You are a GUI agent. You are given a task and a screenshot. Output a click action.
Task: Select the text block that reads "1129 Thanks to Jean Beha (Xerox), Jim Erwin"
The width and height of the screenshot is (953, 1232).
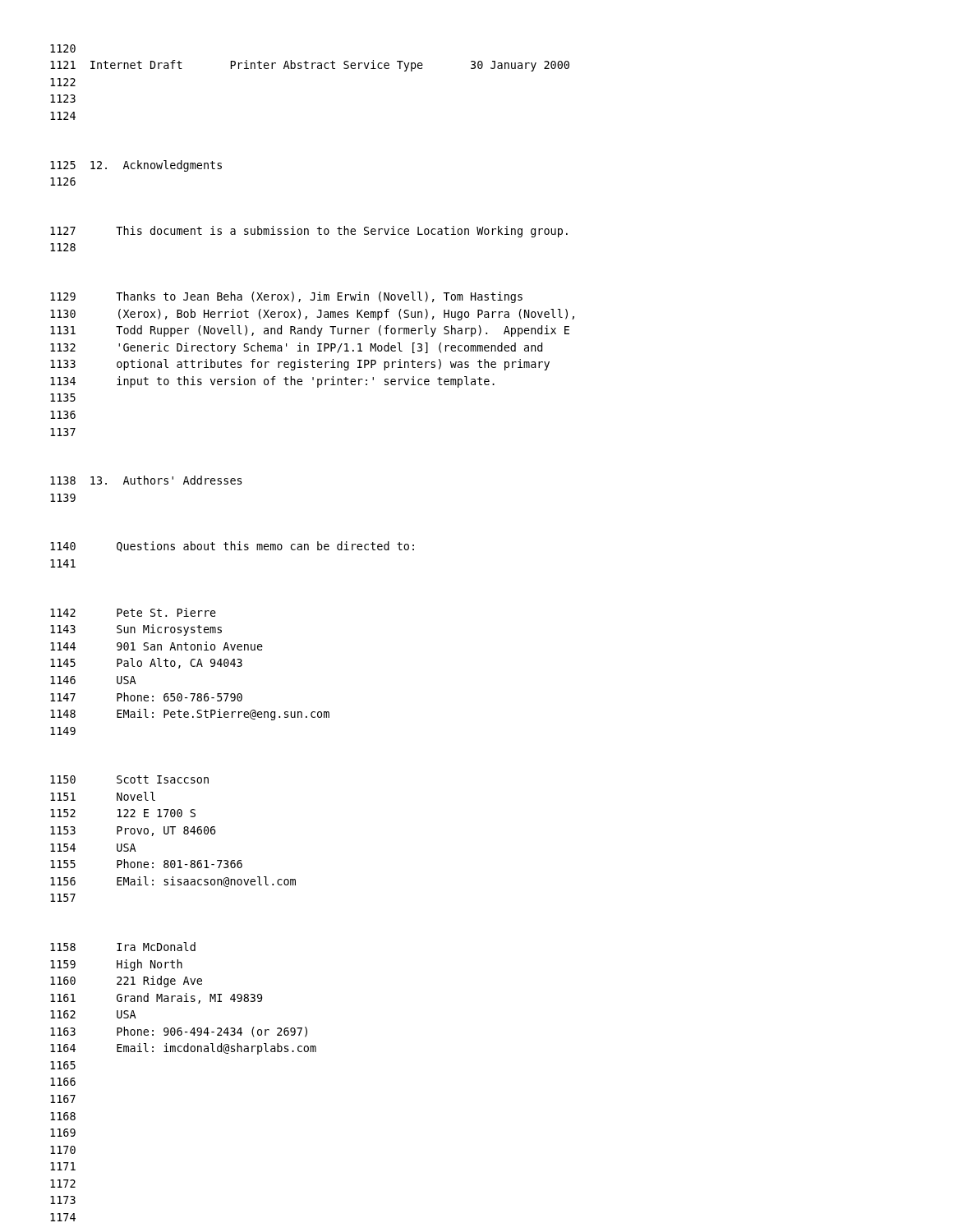pos(313,372)
